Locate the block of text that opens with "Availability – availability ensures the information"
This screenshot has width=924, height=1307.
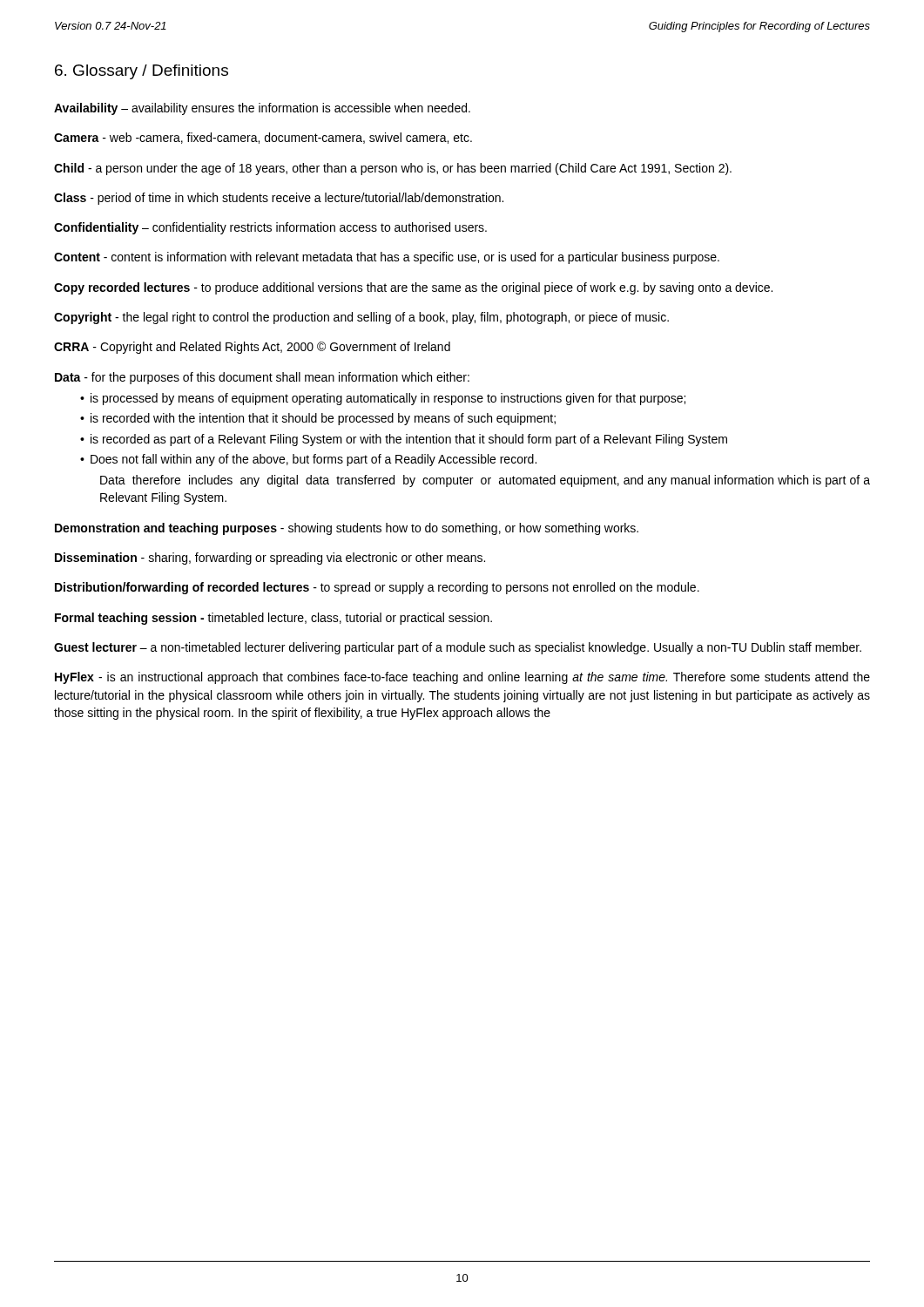[x=462, y=108]
